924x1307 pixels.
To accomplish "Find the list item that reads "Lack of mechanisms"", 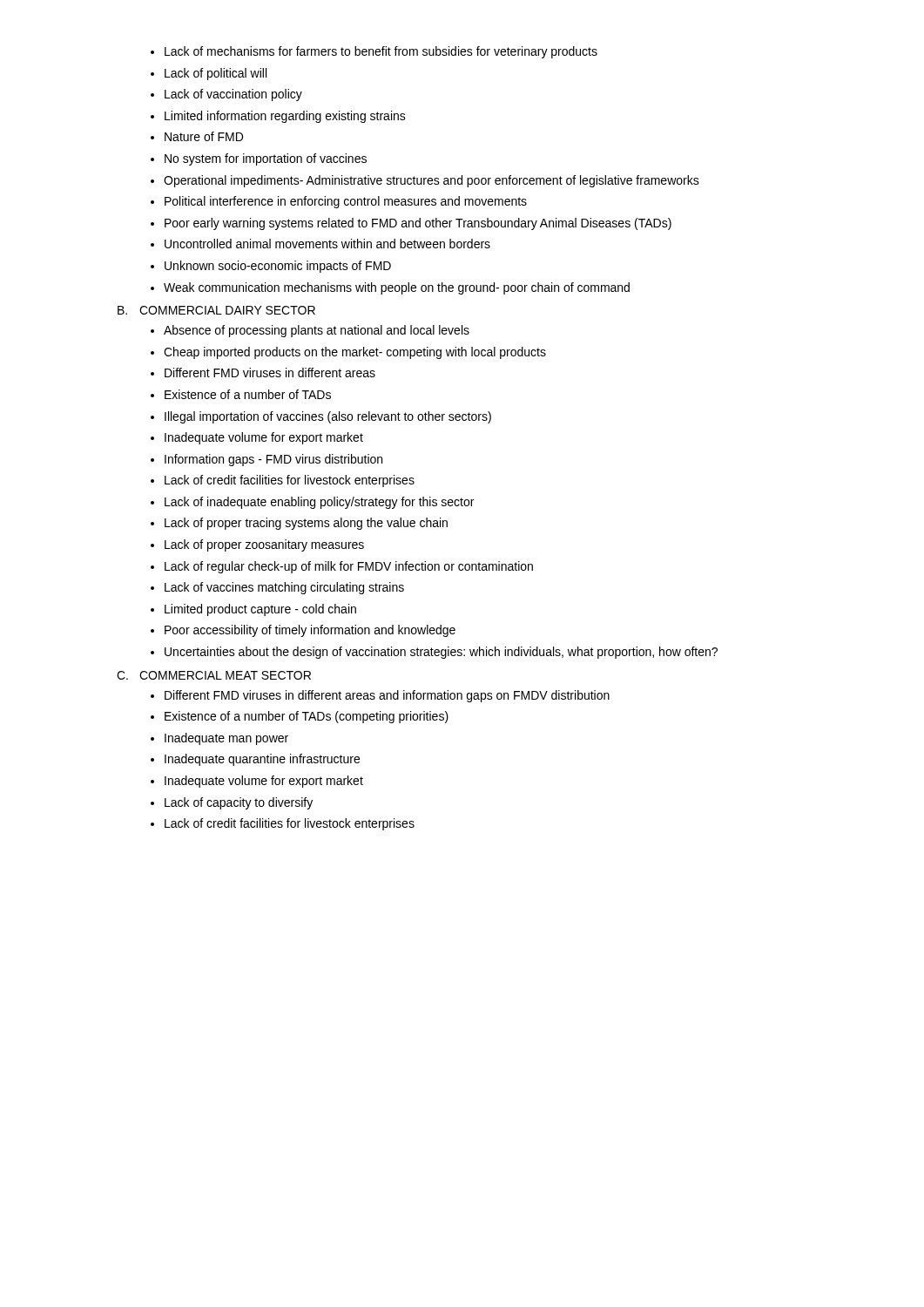I will pyautogui.click(x=381, y=51).
